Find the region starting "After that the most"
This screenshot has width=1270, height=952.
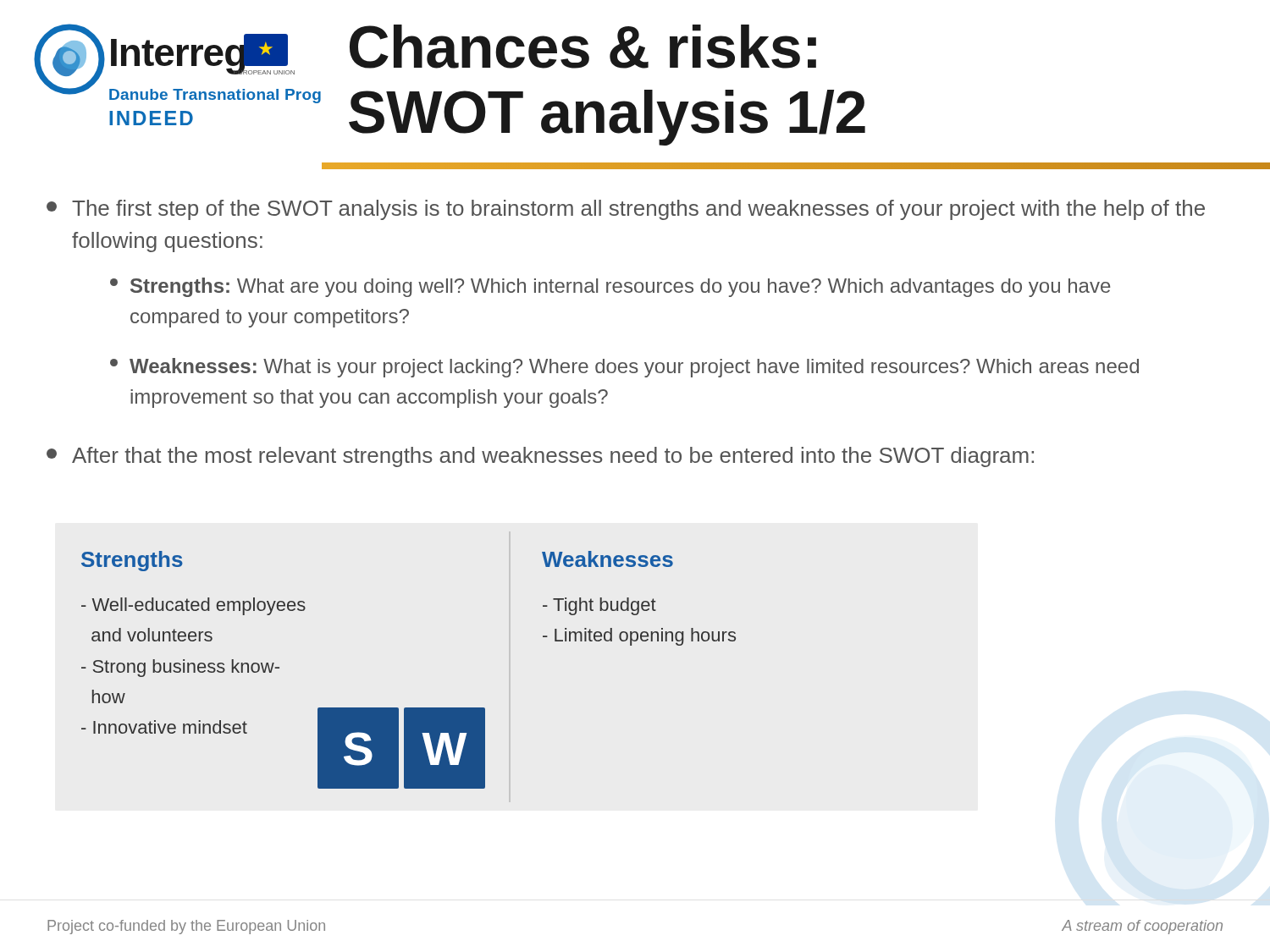541,456
